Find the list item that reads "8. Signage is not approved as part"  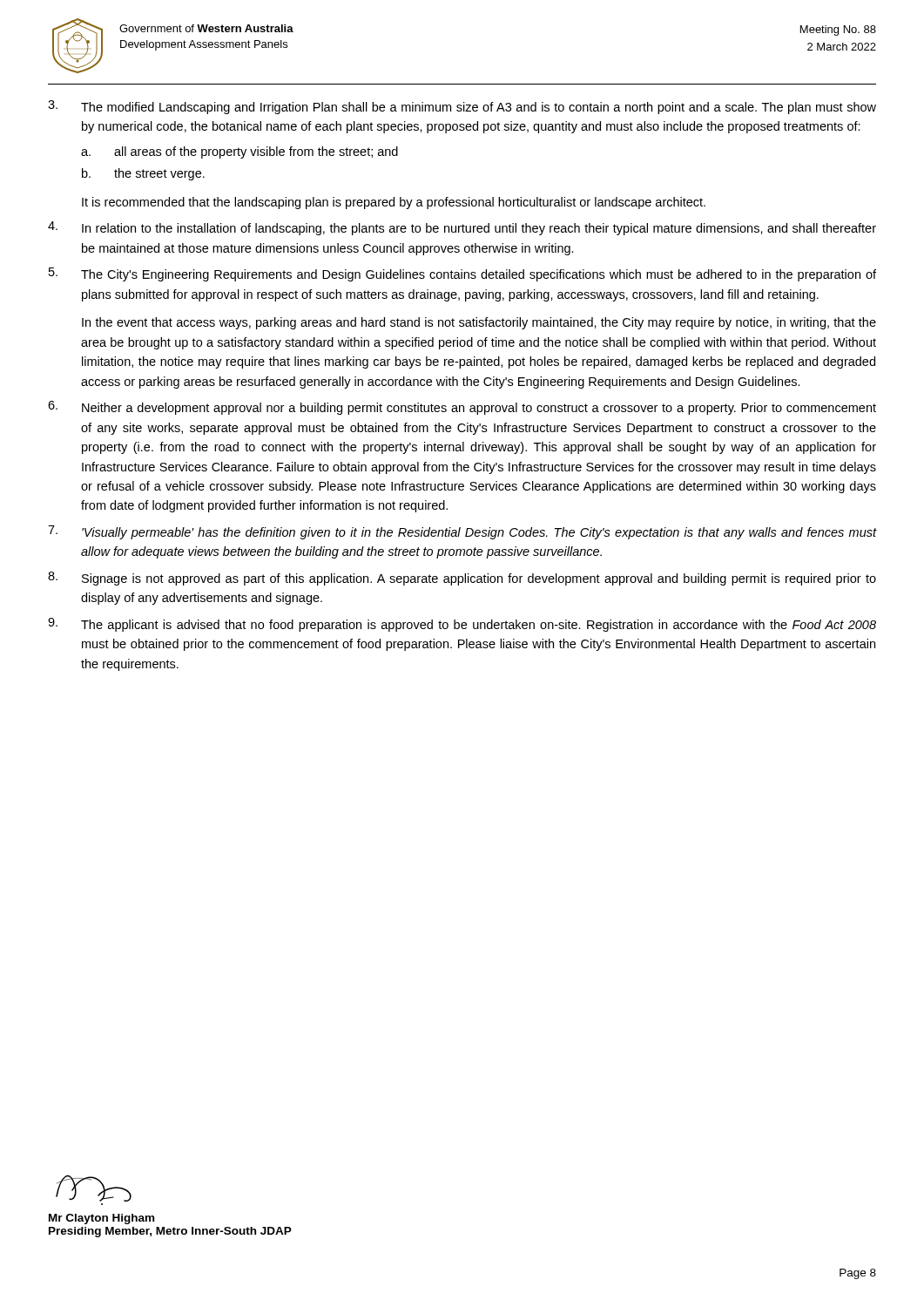[x=462, y=588]
